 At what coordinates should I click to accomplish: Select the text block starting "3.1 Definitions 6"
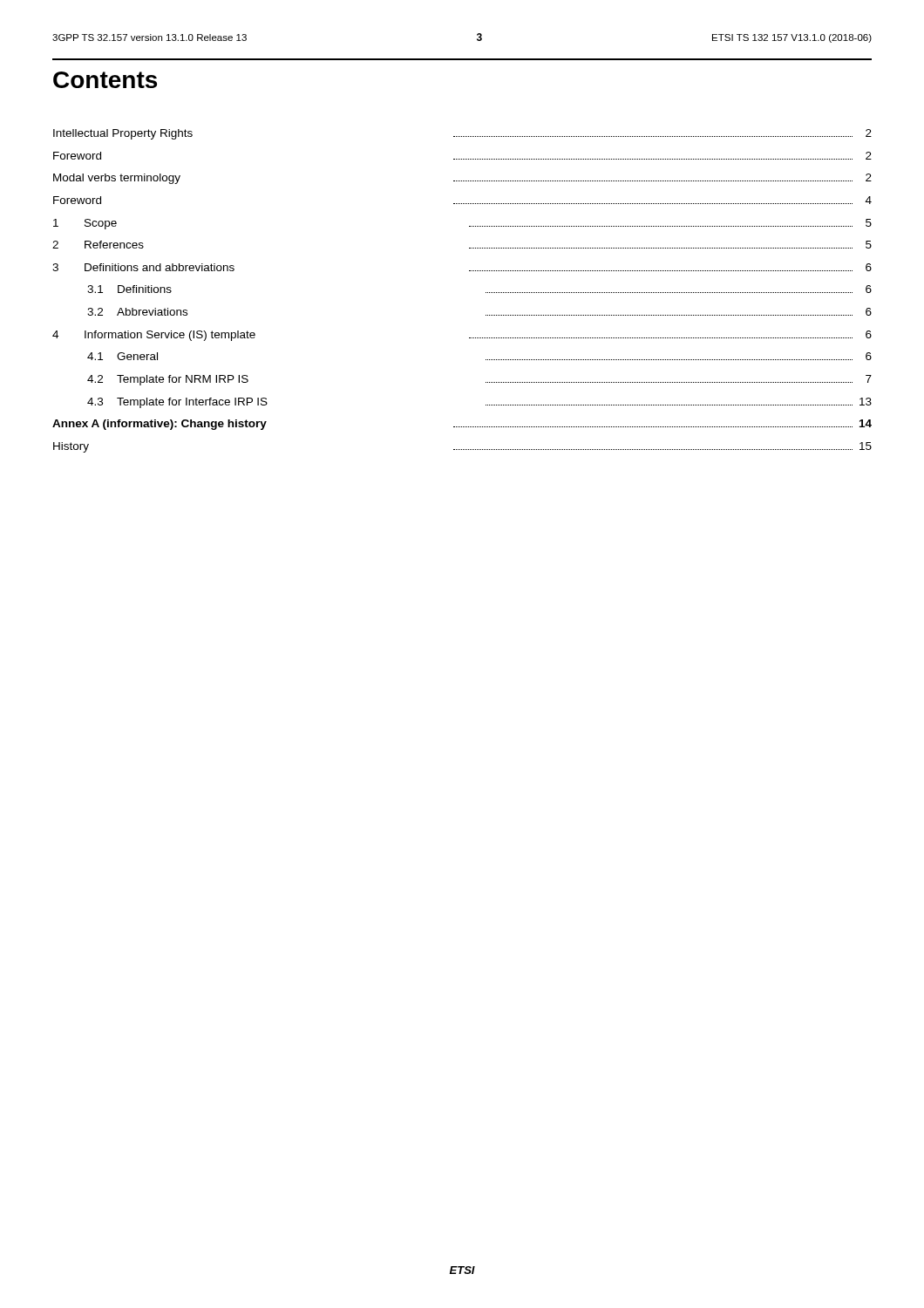click(x=479, y=290)
